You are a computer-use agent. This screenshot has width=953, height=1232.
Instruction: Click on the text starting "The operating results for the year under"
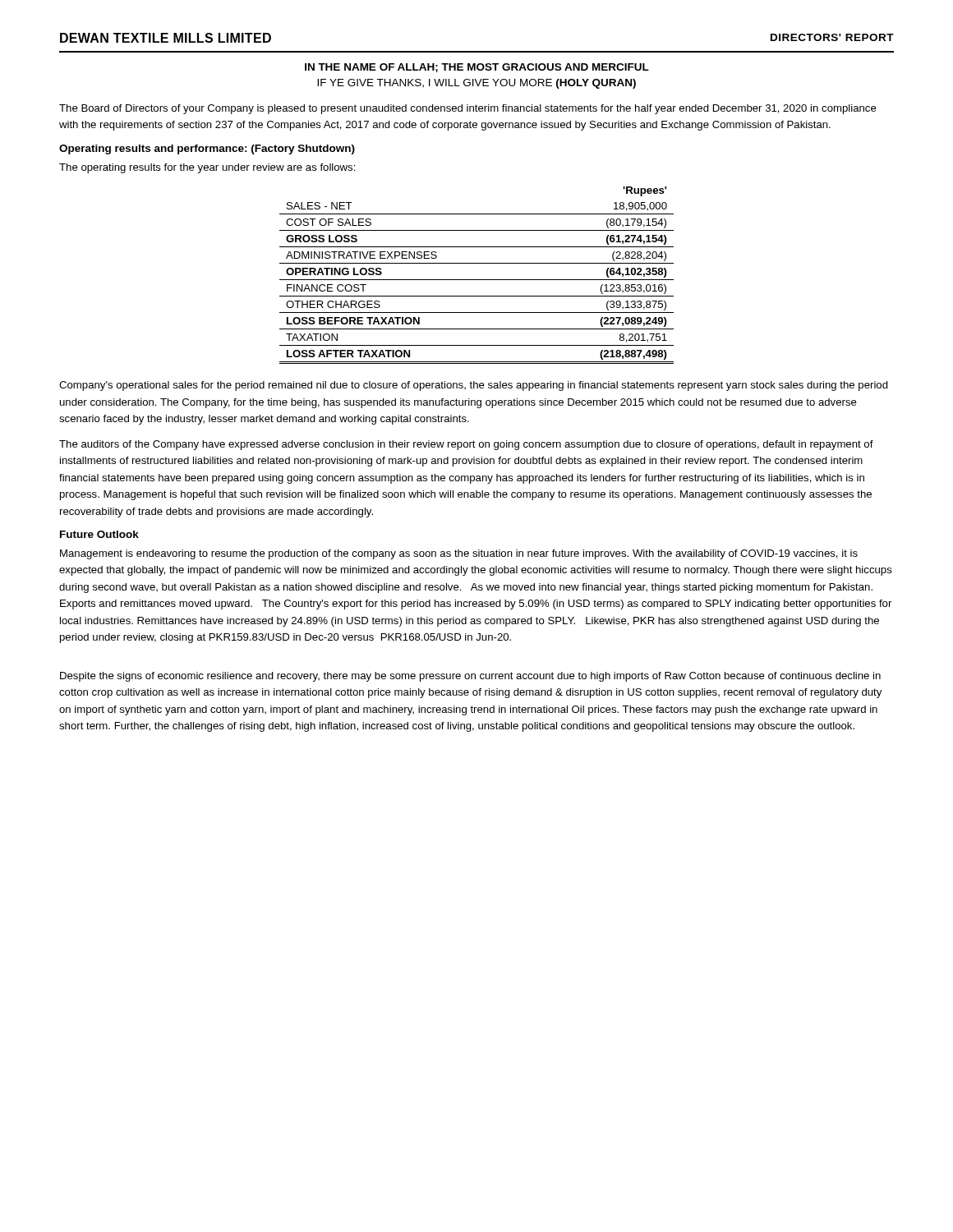pyautogui.click(x=208, y=167)
